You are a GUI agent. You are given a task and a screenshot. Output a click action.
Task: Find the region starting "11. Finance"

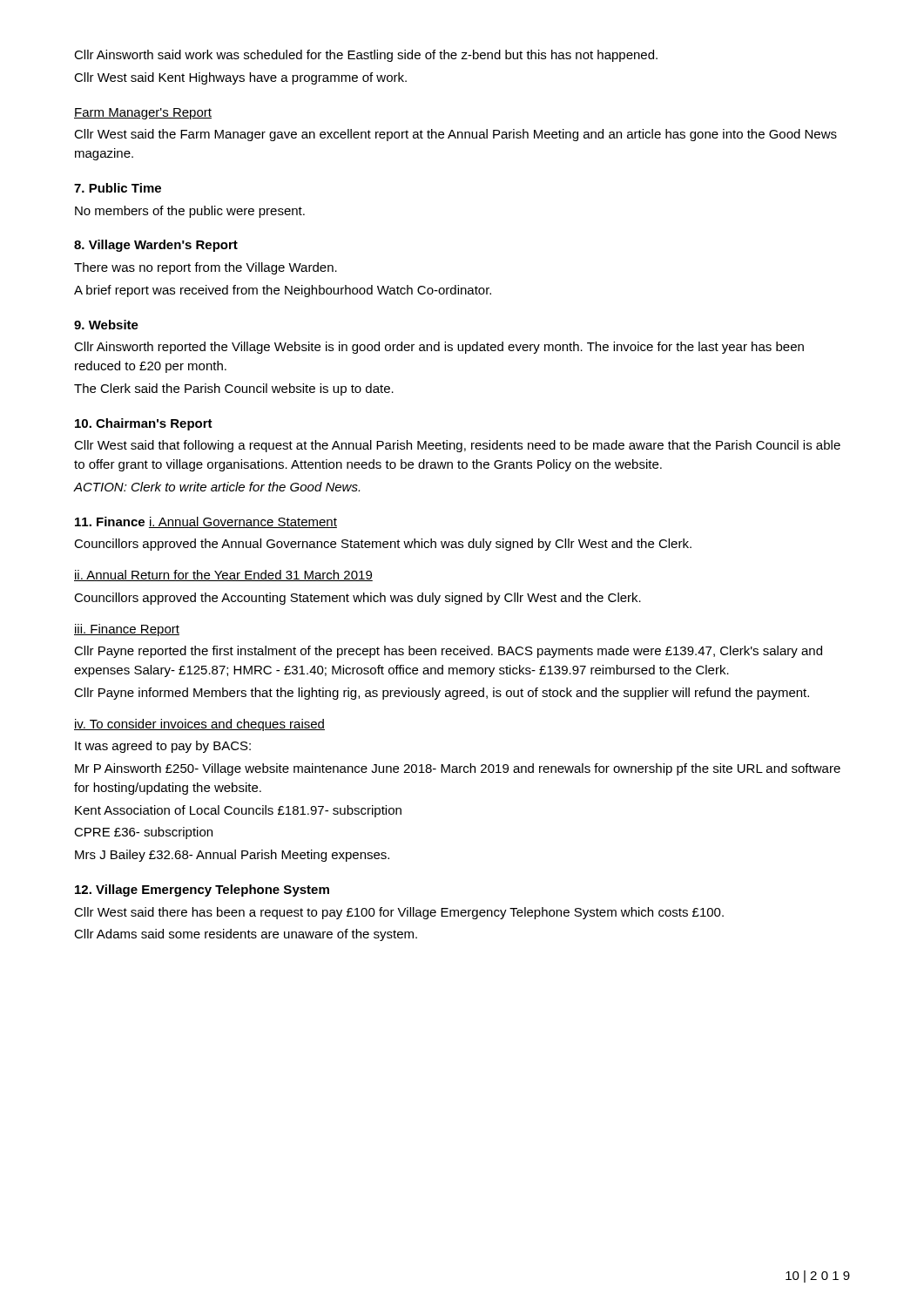pyautogui.click(x=110, y=521)
